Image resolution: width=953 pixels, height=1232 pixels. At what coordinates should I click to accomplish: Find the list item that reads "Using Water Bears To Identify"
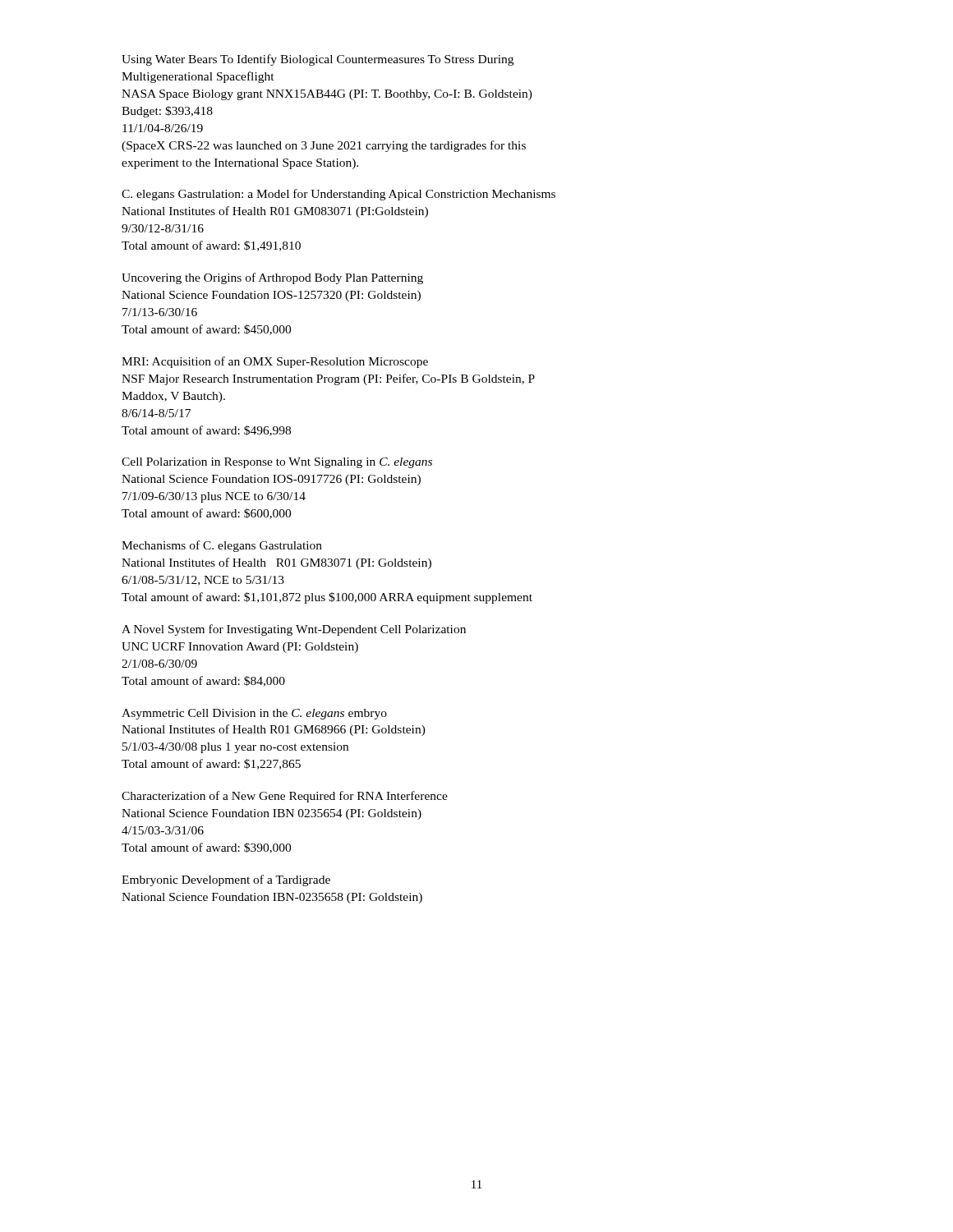click(318, 60)
